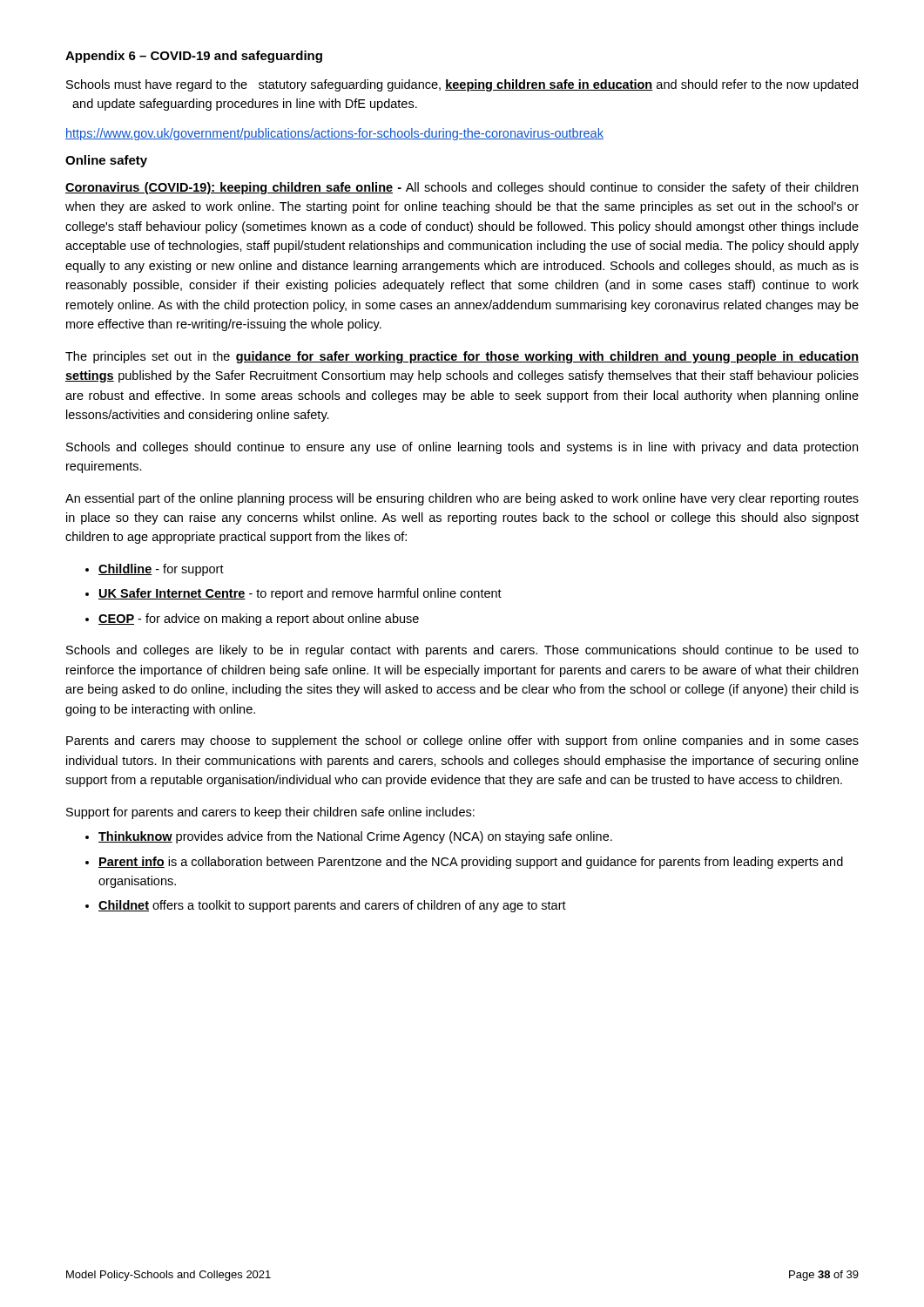
Task: Click on the text starting "Thinkuknow provides advice from"
Action: (356, 837)
